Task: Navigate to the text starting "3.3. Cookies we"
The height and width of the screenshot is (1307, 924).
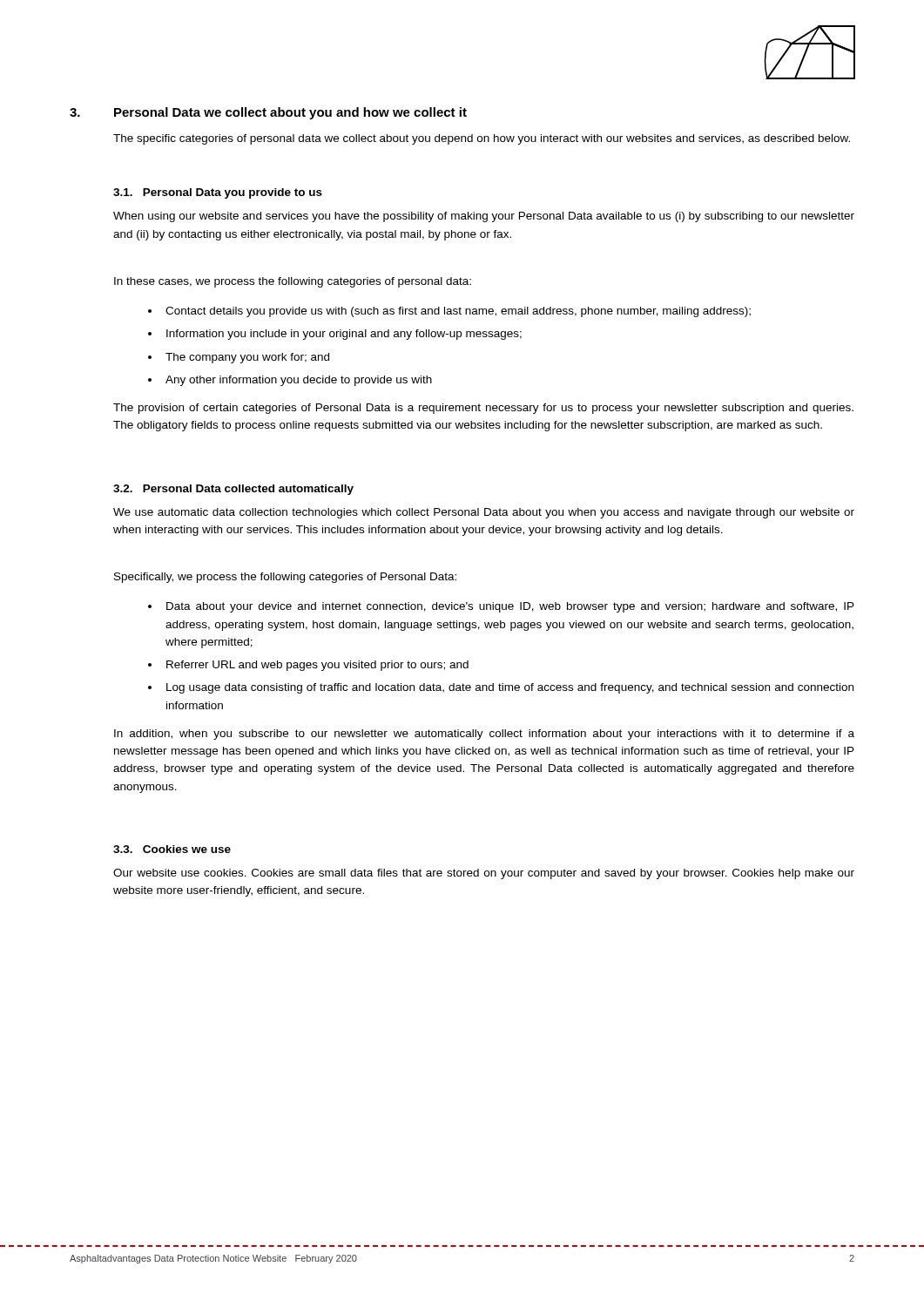Action: [x=172, y=849]
